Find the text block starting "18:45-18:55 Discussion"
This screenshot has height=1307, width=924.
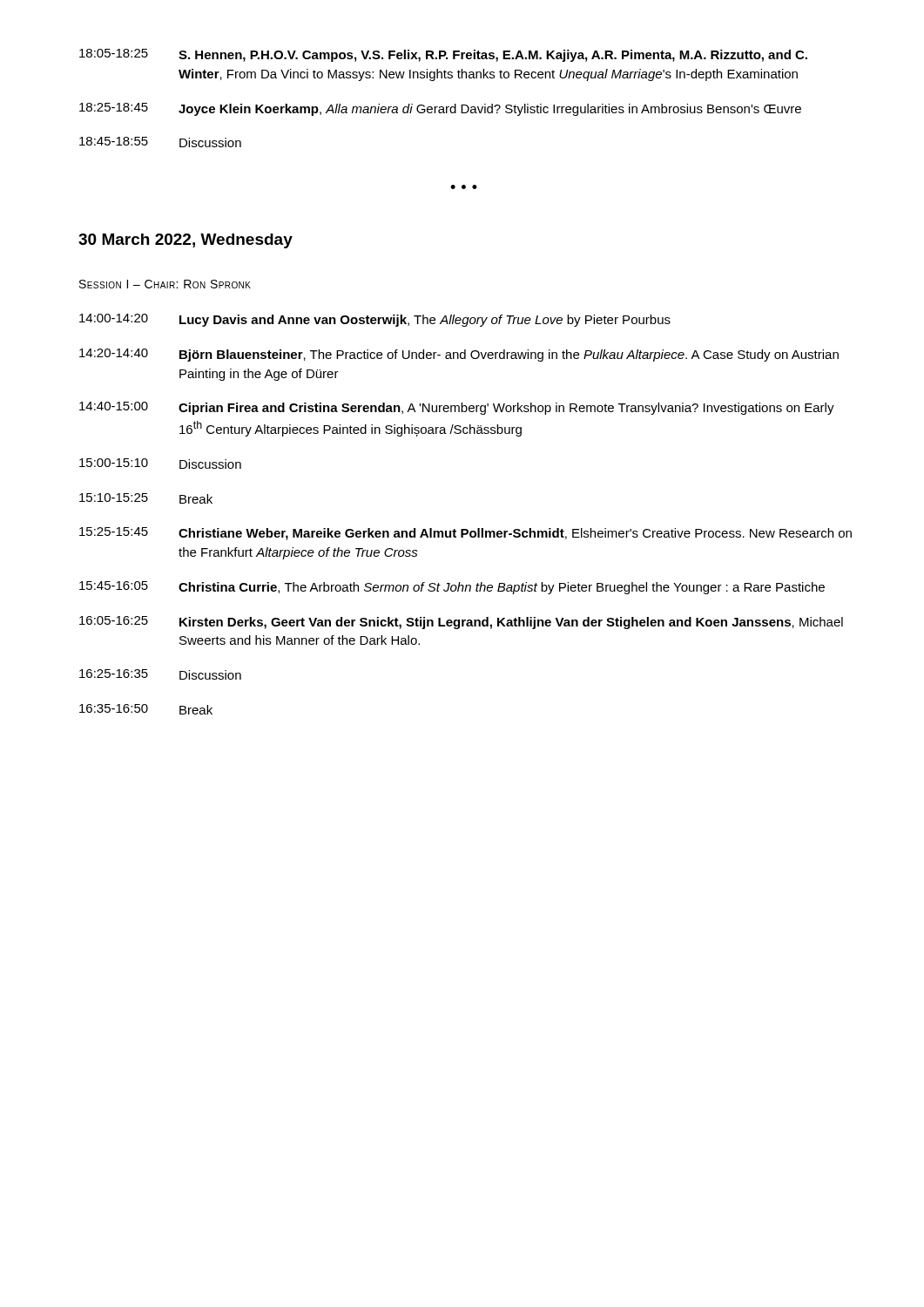(x=119, y=142)
